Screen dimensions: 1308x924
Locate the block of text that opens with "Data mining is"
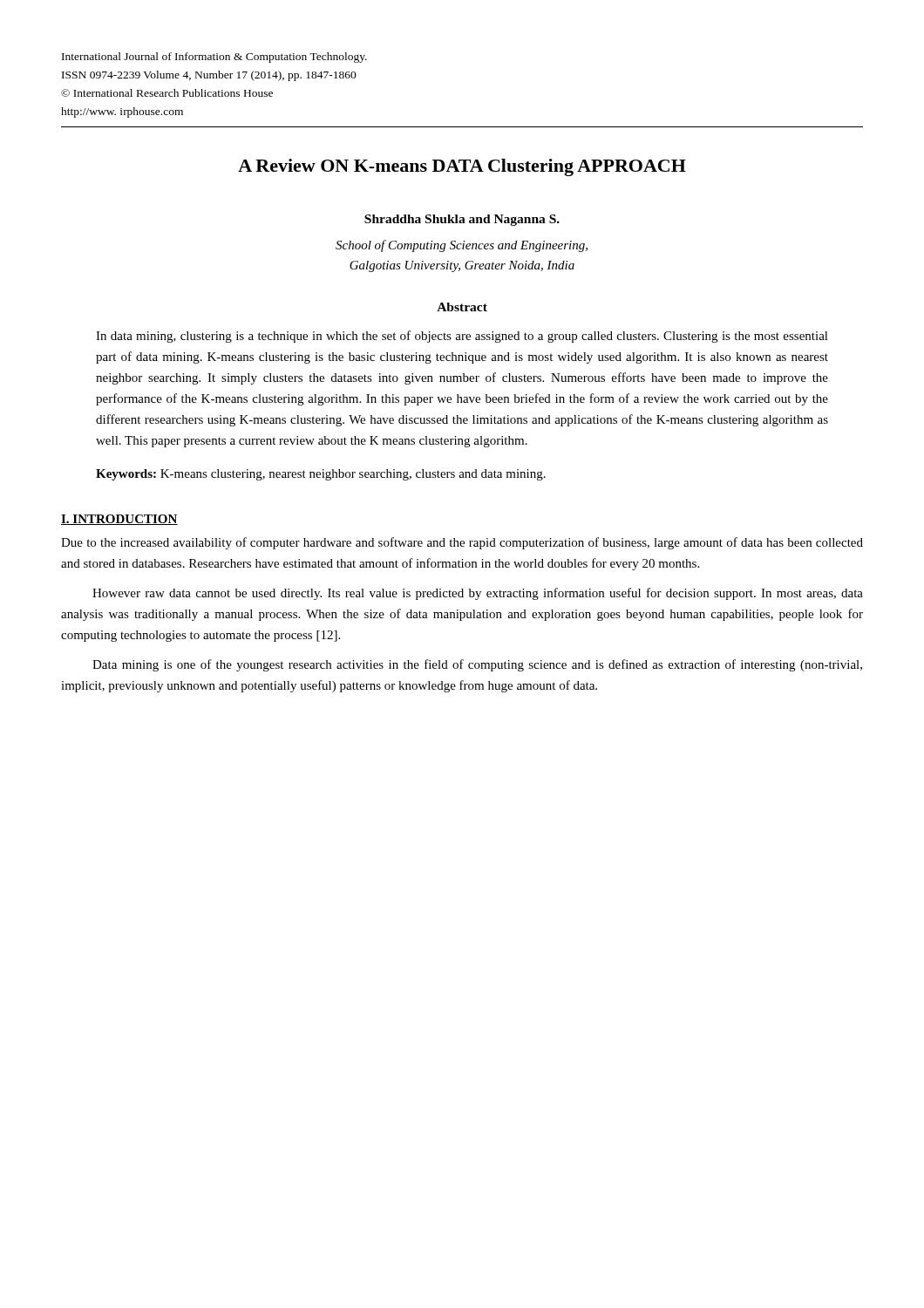click(x=462, y=675)
